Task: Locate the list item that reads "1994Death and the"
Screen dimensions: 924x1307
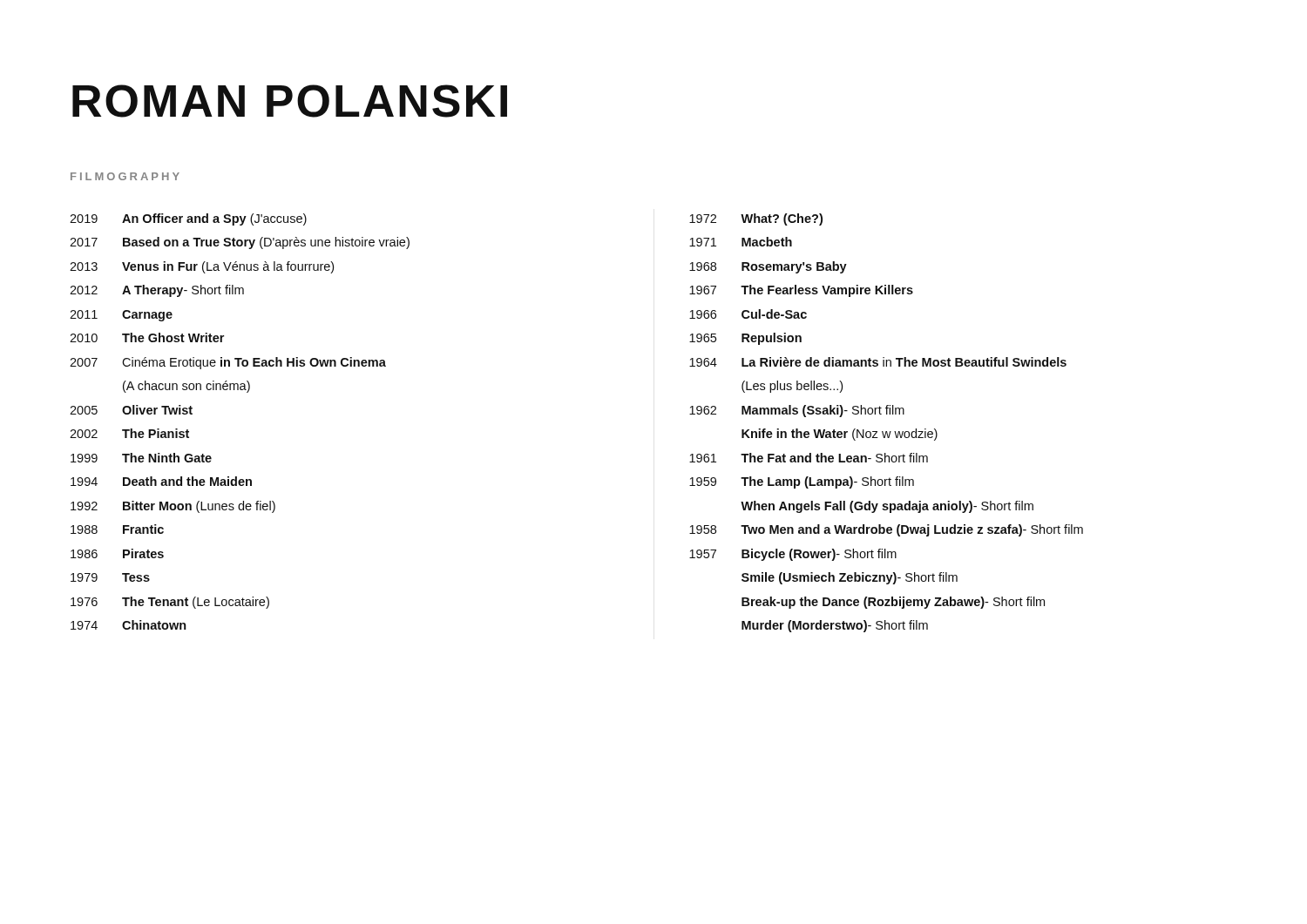Action: [161, 482]
